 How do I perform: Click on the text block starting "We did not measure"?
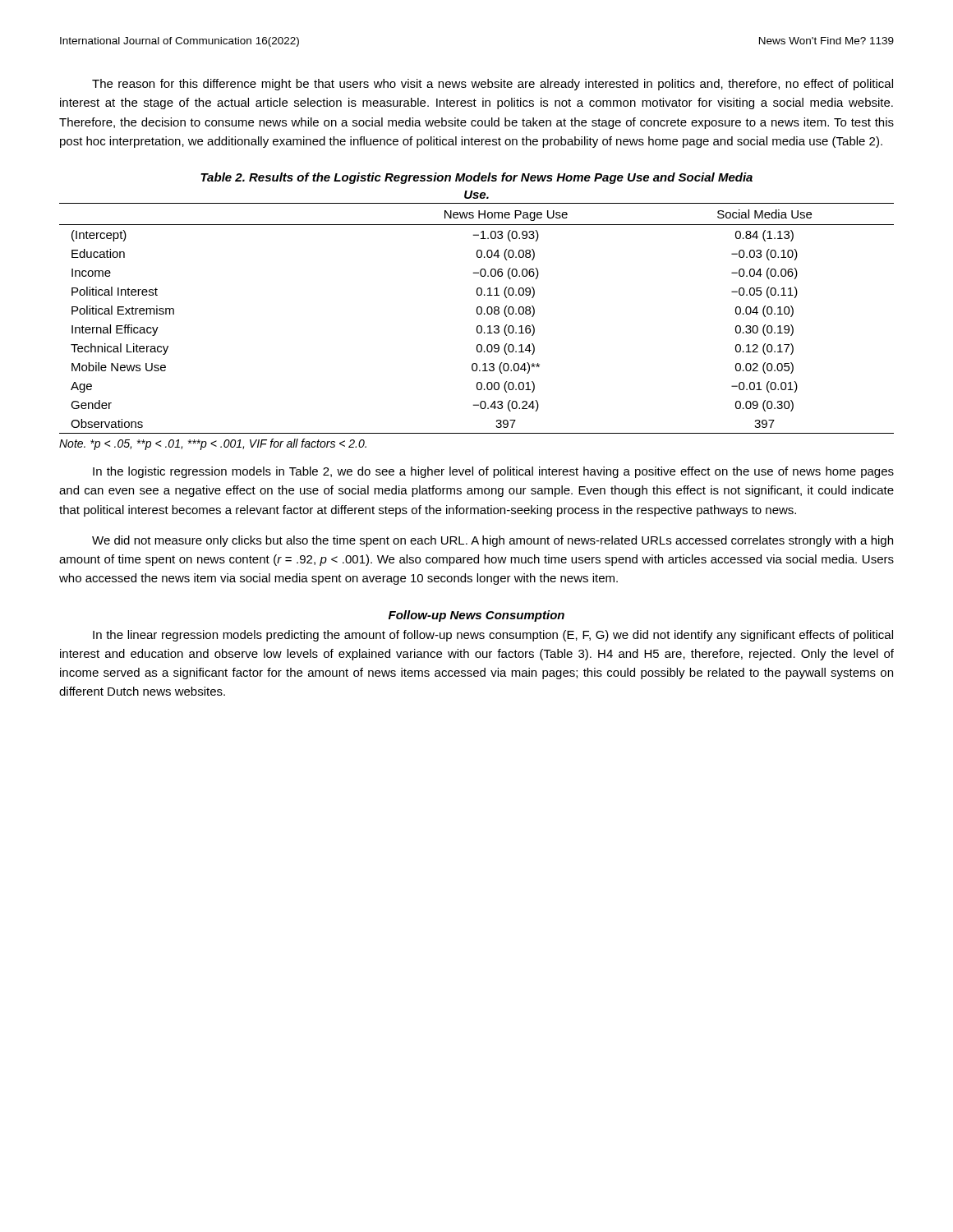click(x=476, y=559)
